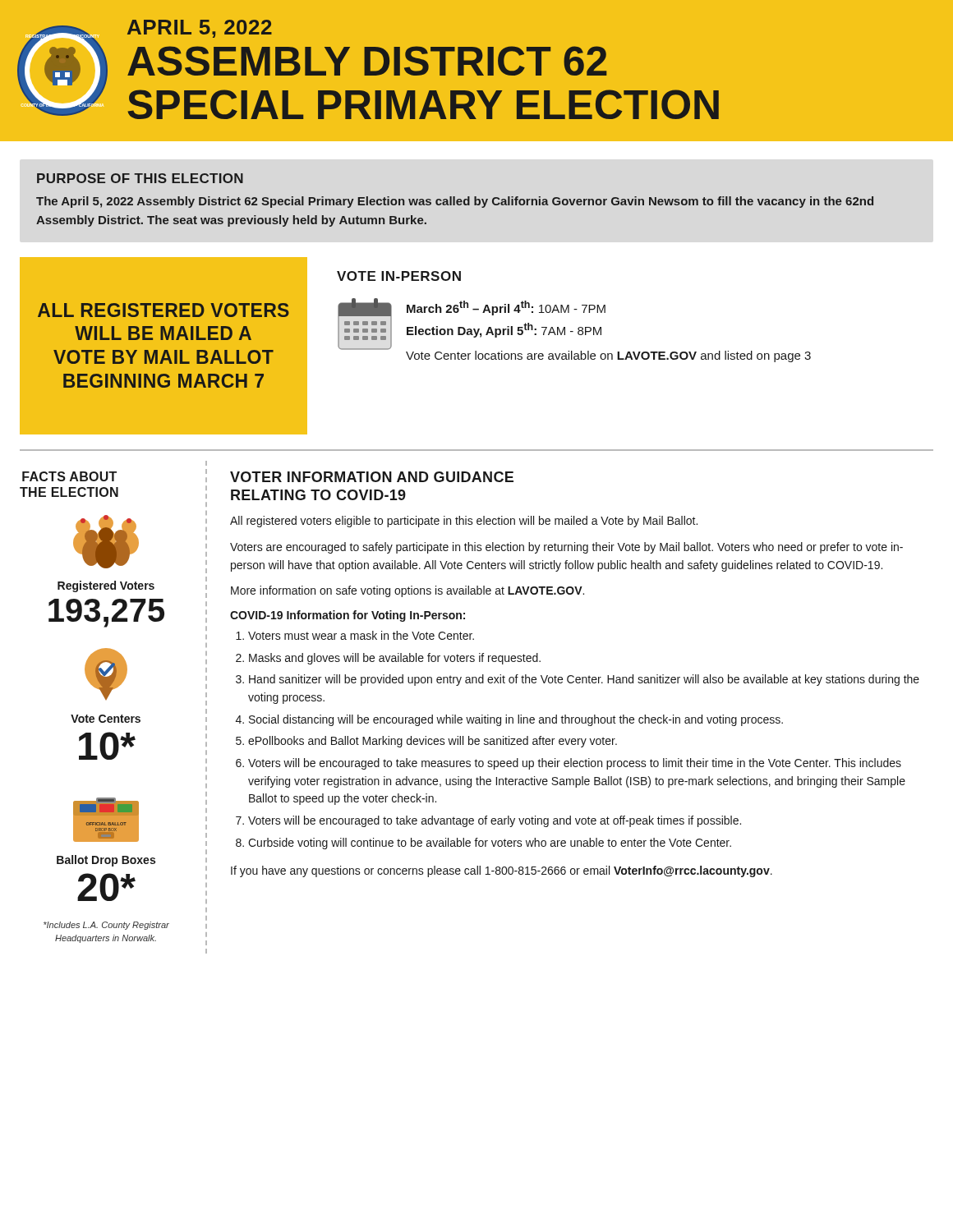Navigate to the passage starting "March 26th – April 4th: 10AM -"
Viewport: 953px width, 1232px height.
[609, 331]
